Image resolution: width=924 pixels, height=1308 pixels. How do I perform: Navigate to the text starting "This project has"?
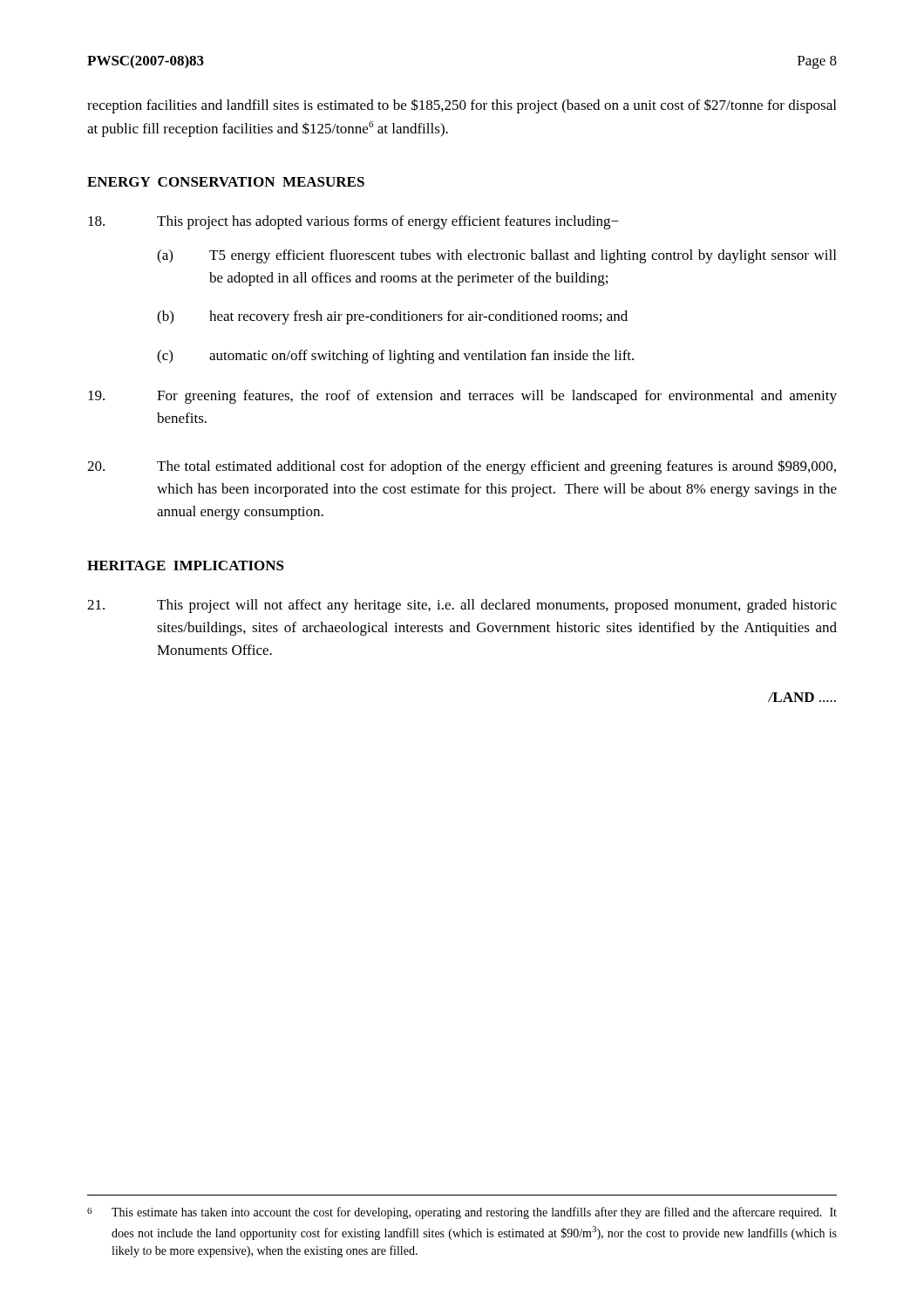(462, 222)
